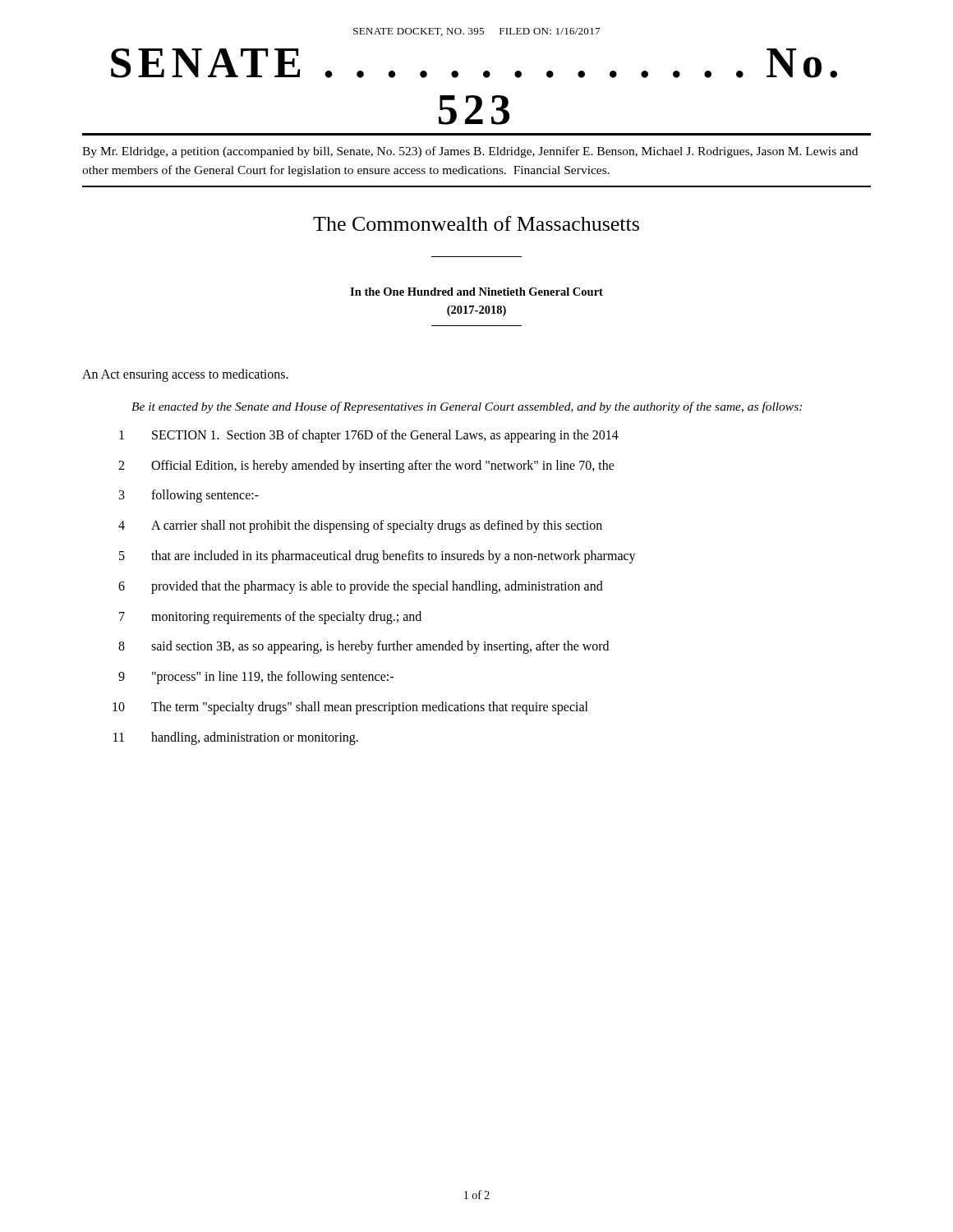Where is the passage that starts "In the One Hundred and"?

[476, 301]
